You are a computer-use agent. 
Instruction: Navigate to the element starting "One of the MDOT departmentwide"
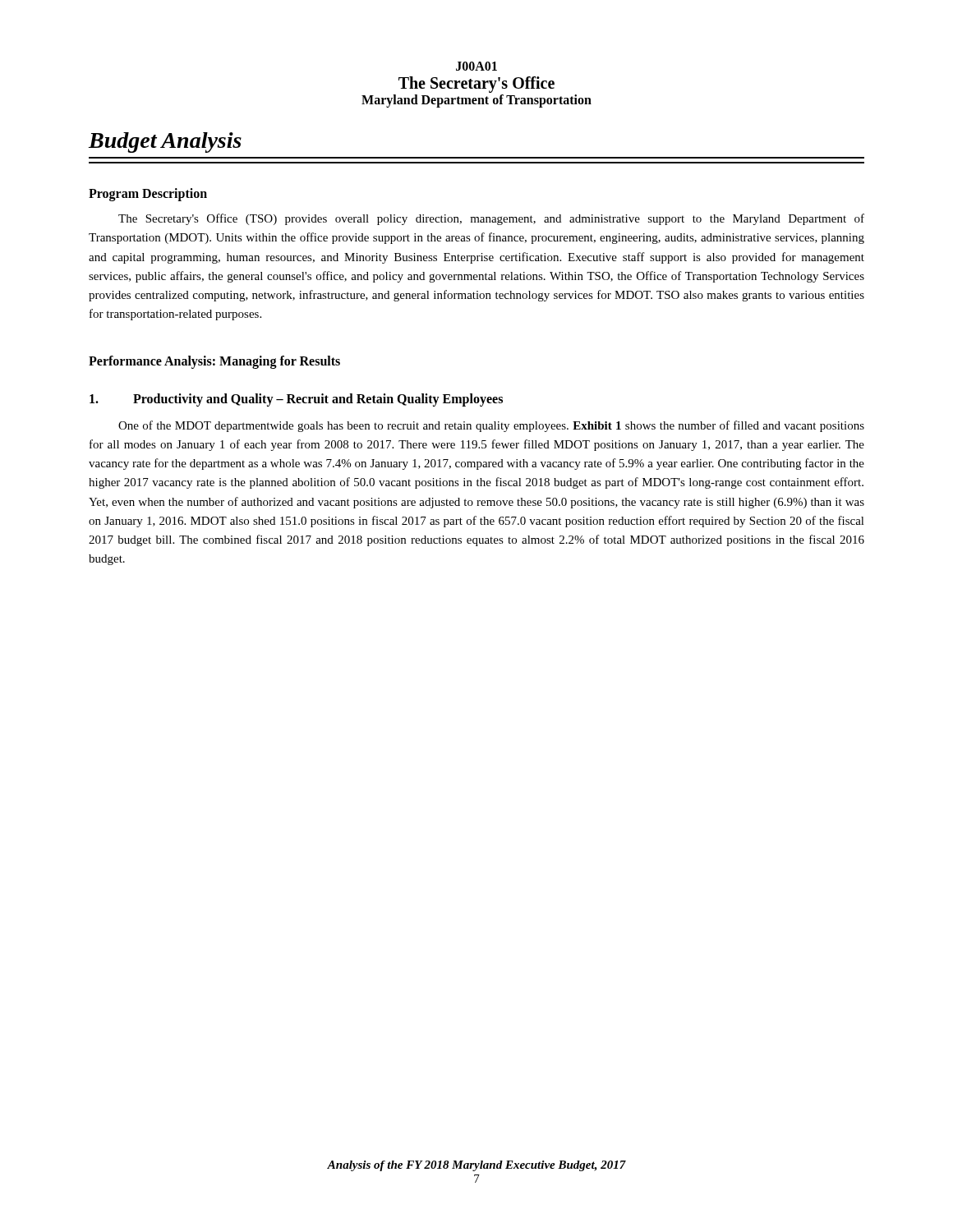(476, 492)
